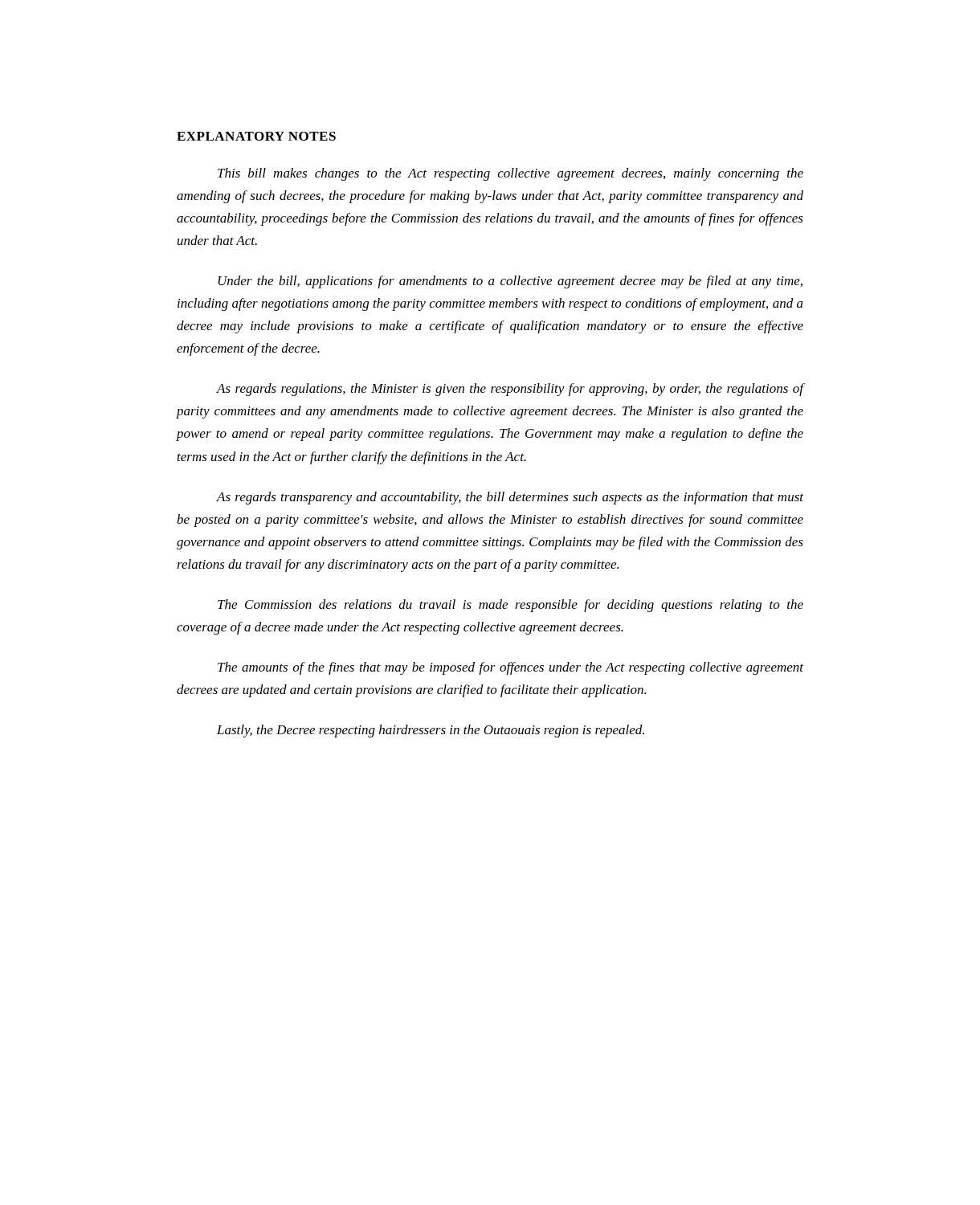Click on the text block that reads "As regards regulations, the Minister is"
The width and height of the screenshot is (980, 1205).
(x=490, y=422)
